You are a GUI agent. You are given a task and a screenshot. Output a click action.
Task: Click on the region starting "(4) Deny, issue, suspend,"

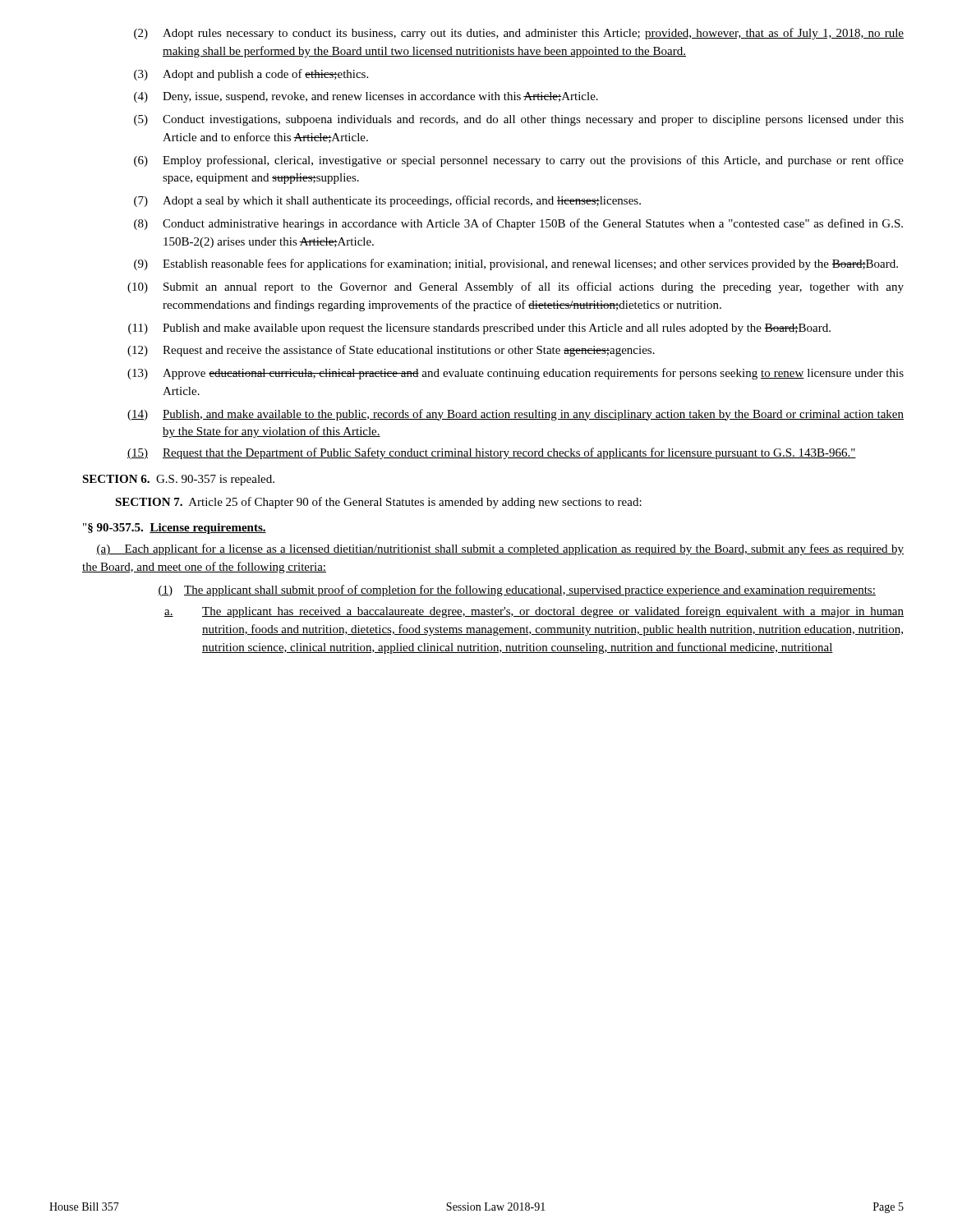click(x=493, y=97)
